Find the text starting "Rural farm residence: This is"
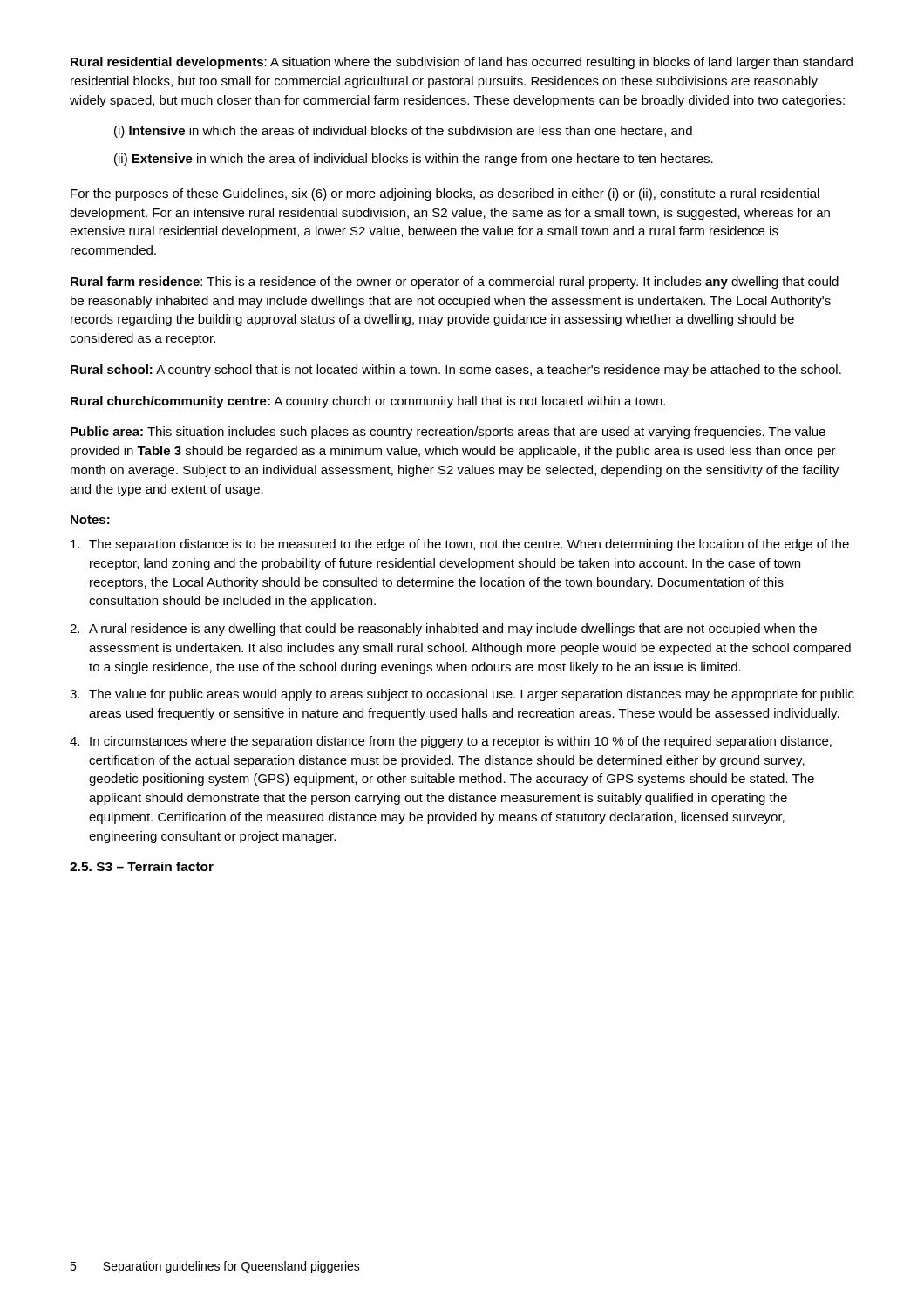This screenshot has height=1308, width=924. (454, 309)
